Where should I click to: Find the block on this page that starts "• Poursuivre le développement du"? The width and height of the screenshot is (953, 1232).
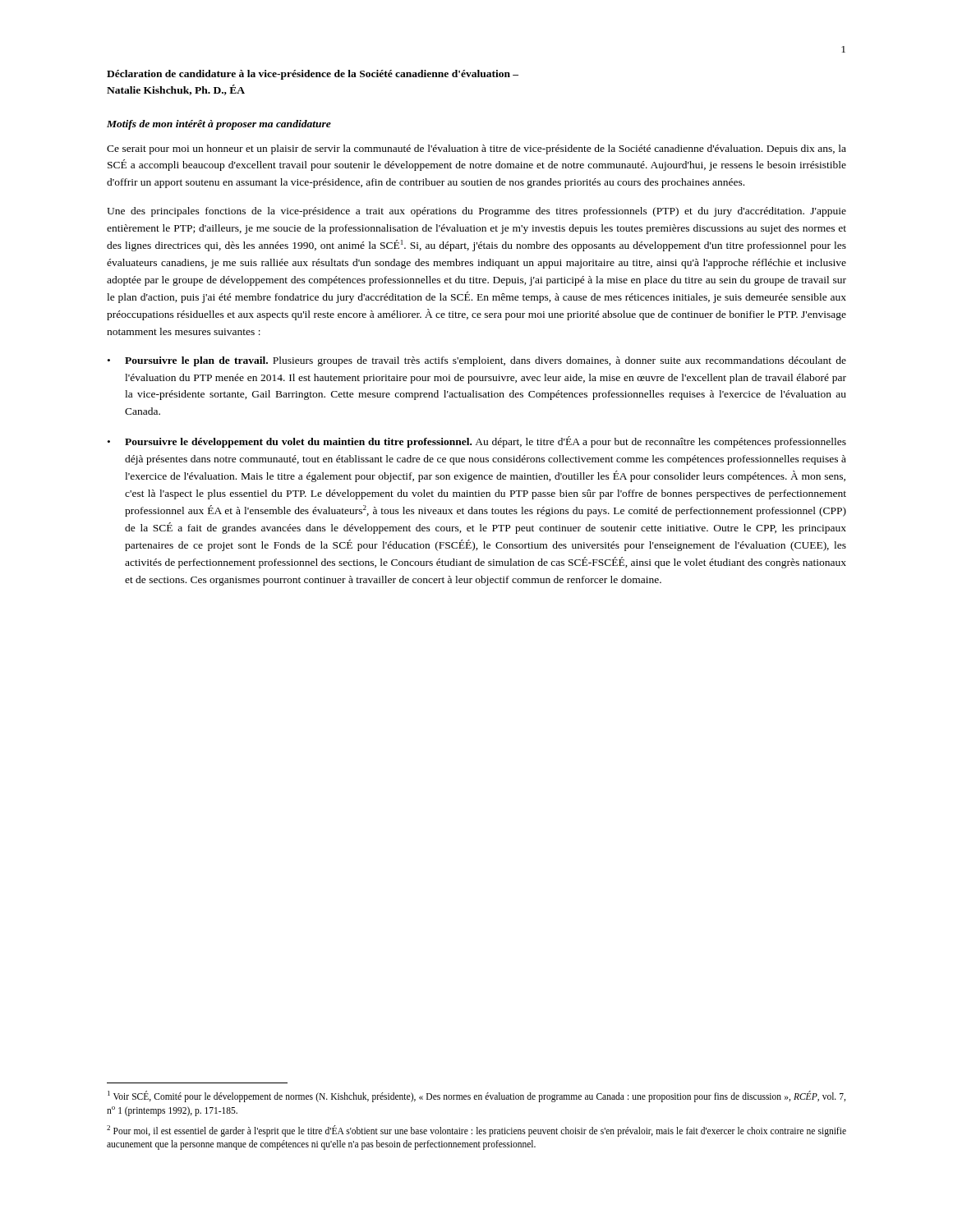click(x=476, y=511)
